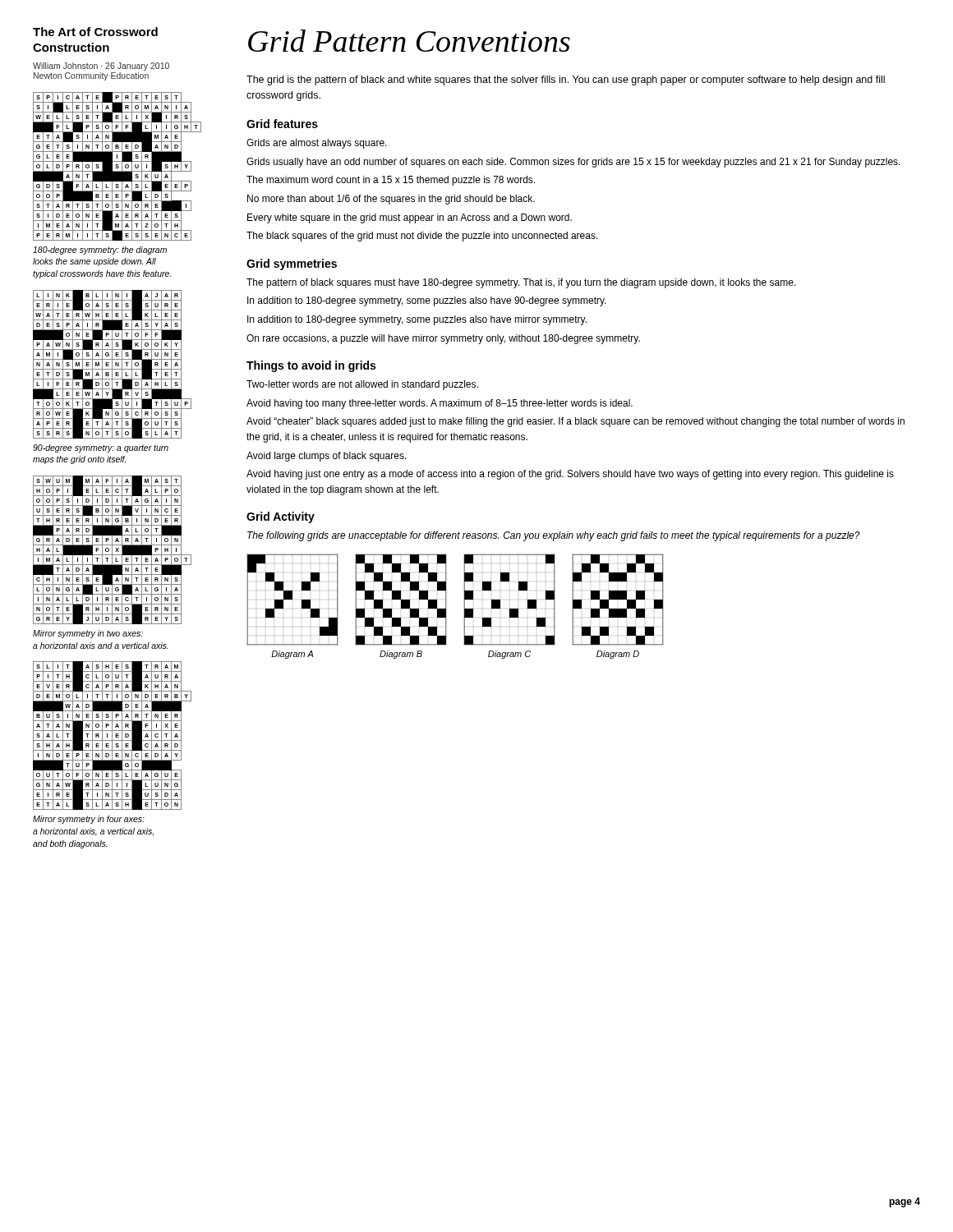Image resolution: width=953 pixels, height=1232 pixels.
Task: Locate the text "Grid Pattern Conventions"
Action: pyautogui.click(x=409, y=41)
